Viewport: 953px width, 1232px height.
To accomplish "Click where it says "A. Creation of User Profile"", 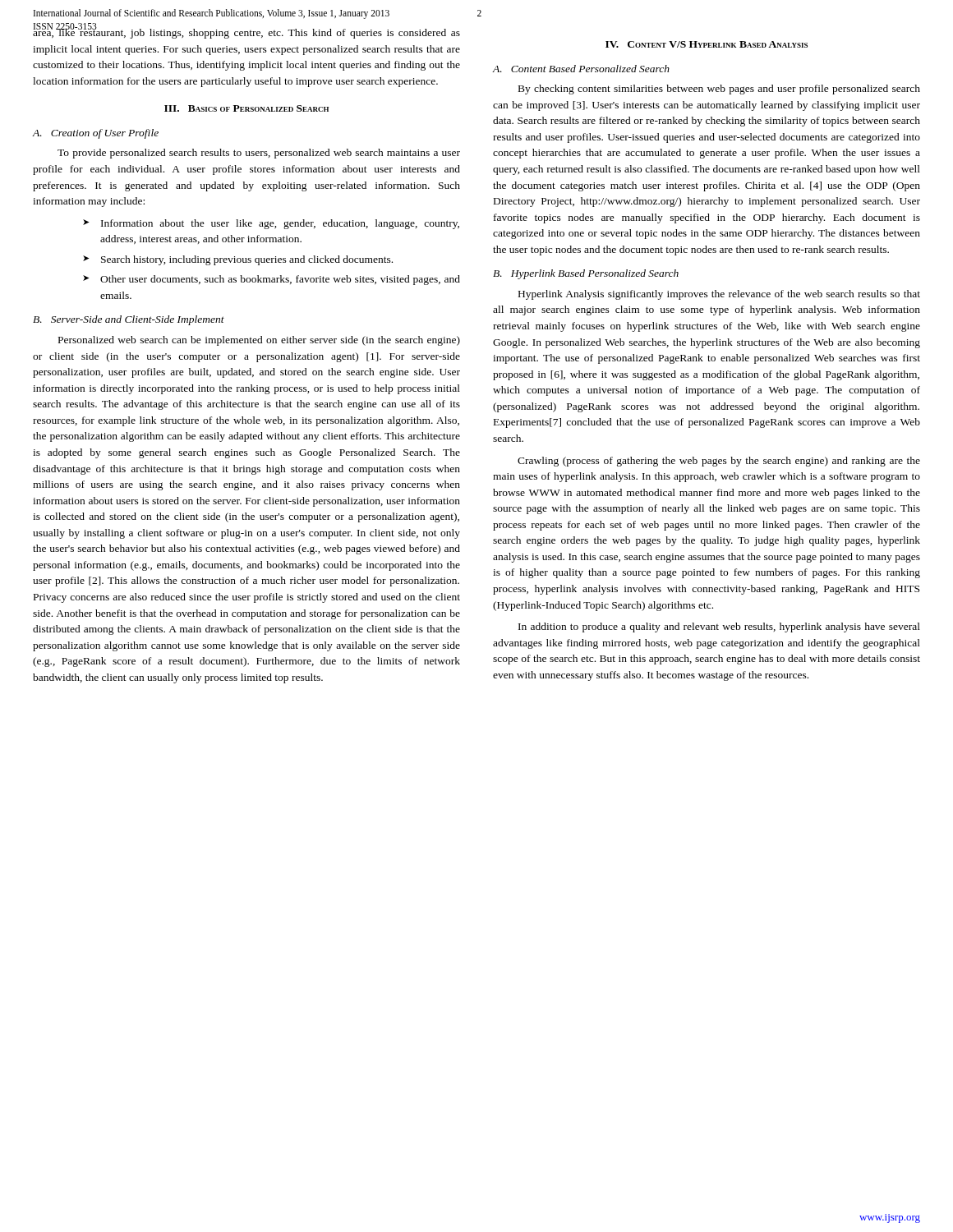I will point(96,134).
